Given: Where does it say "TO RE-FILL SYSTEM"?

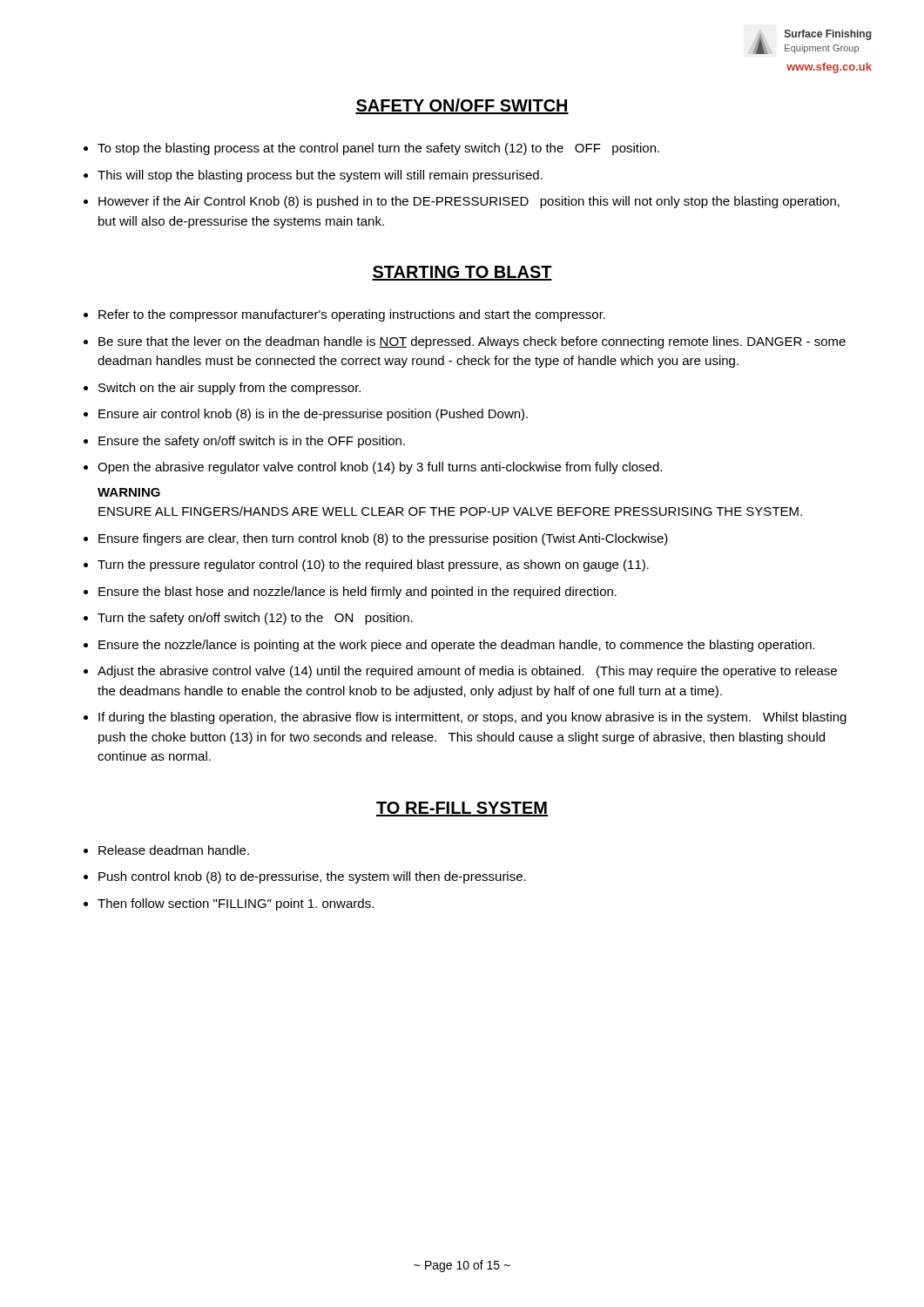Looking at the screenshot, I should [462, 807].
